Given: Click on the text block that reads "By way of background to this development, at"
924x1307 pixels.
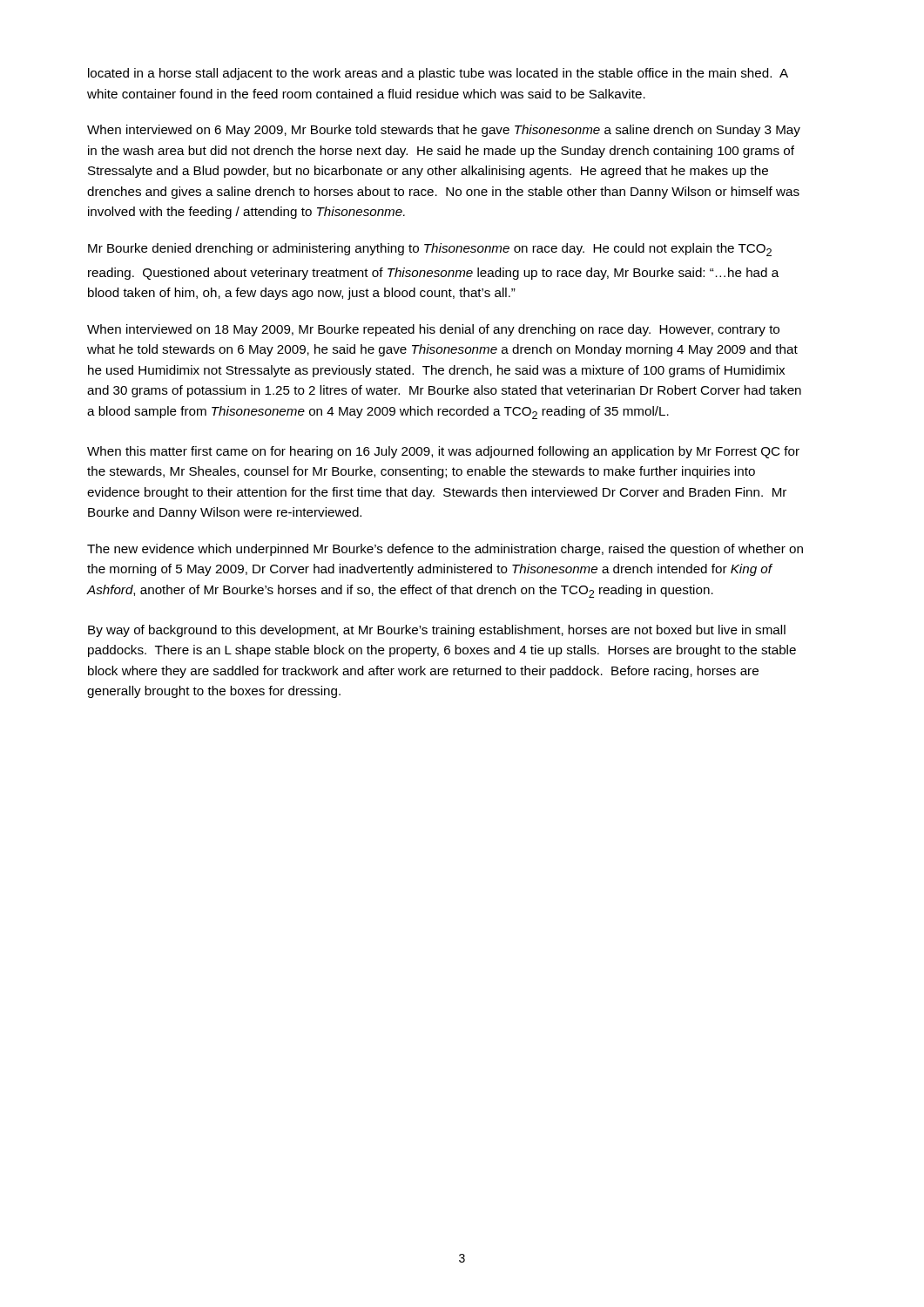Looking at the screenshot, I should point(442,660).
